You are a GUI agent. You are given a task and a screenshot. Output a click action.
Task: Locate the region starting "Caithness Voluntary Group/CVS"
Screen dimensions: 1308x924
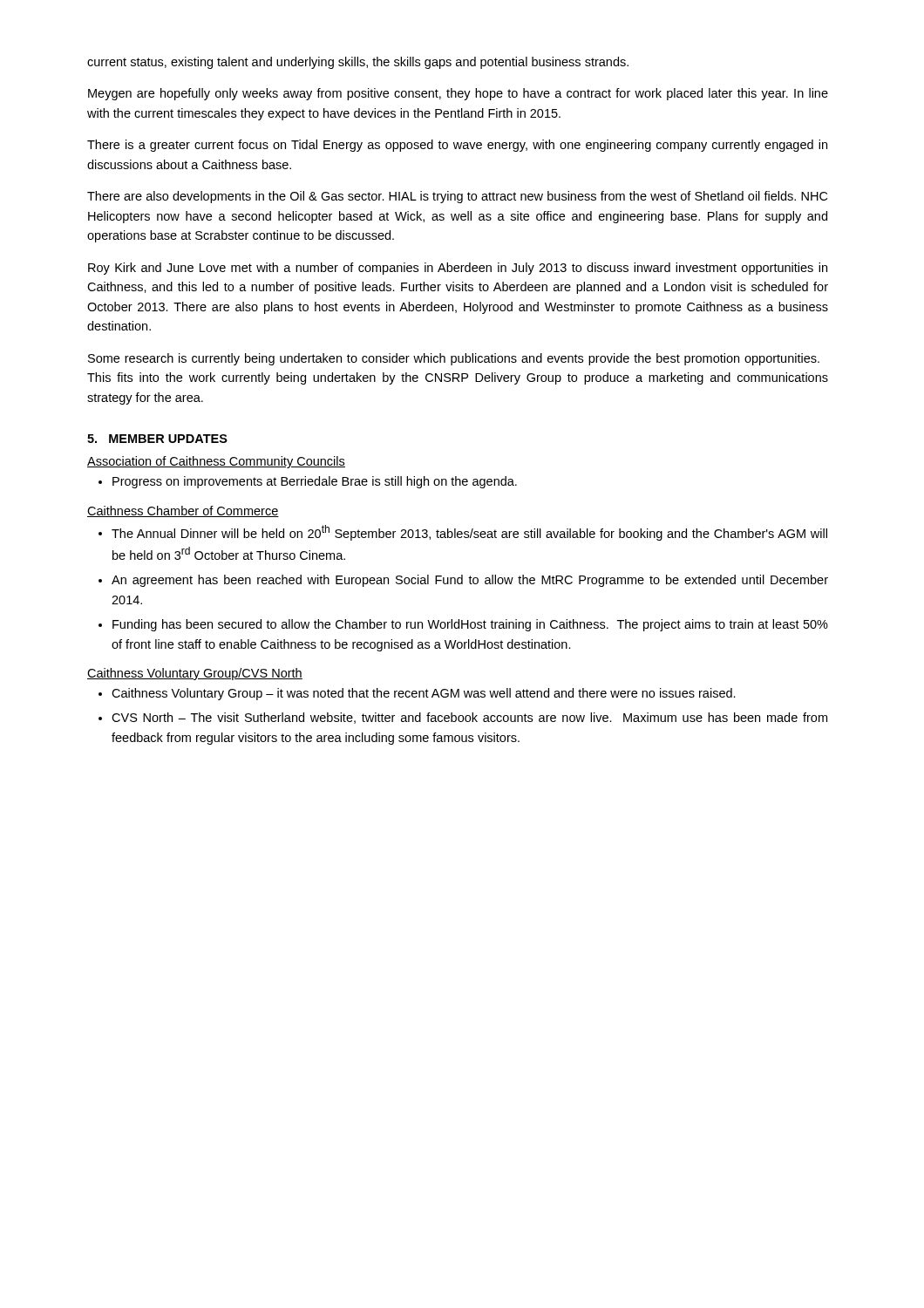pos(195,673)
